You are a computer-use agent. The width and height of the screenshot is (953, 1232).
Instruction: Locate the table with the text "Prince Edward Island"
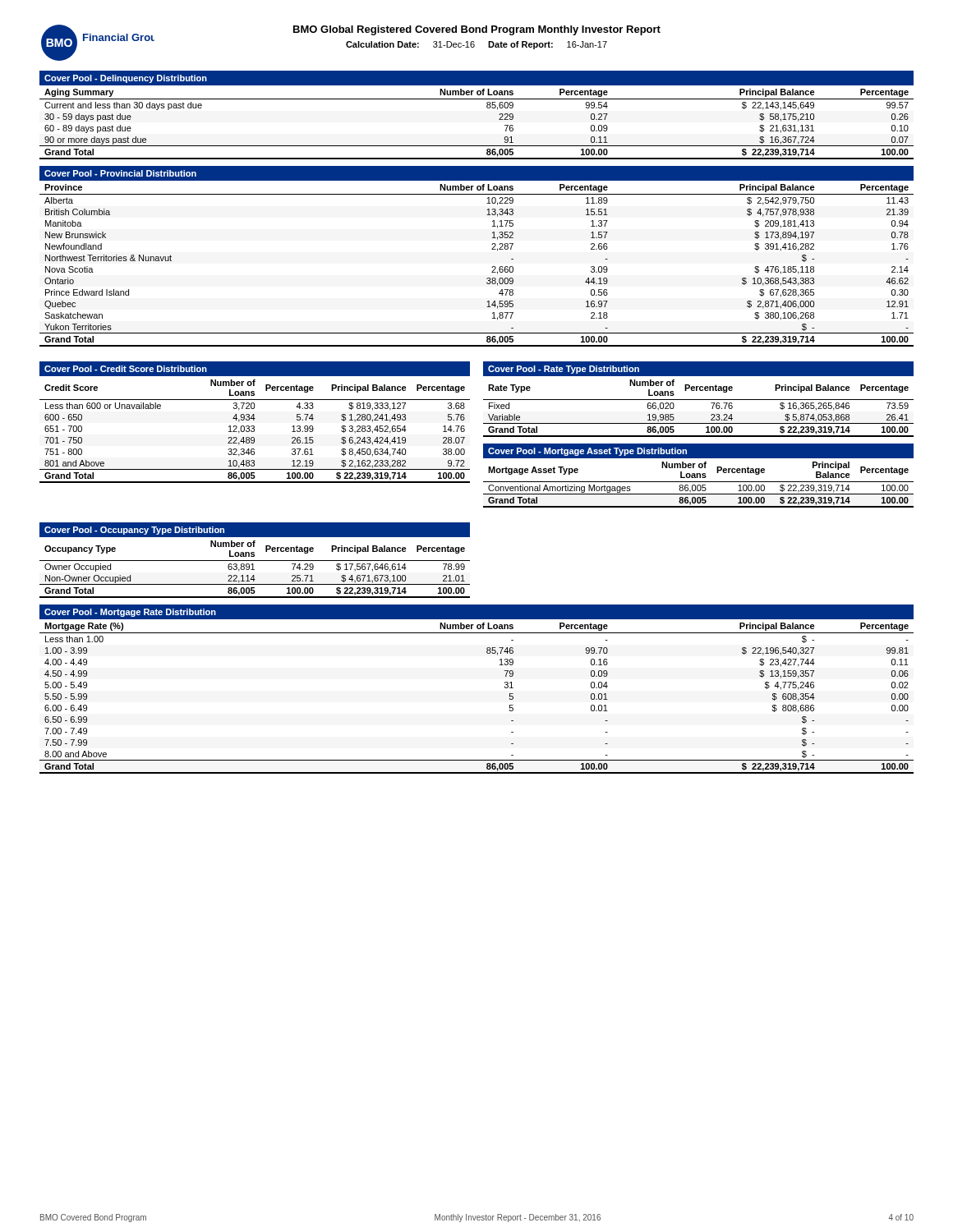(476, 264)
